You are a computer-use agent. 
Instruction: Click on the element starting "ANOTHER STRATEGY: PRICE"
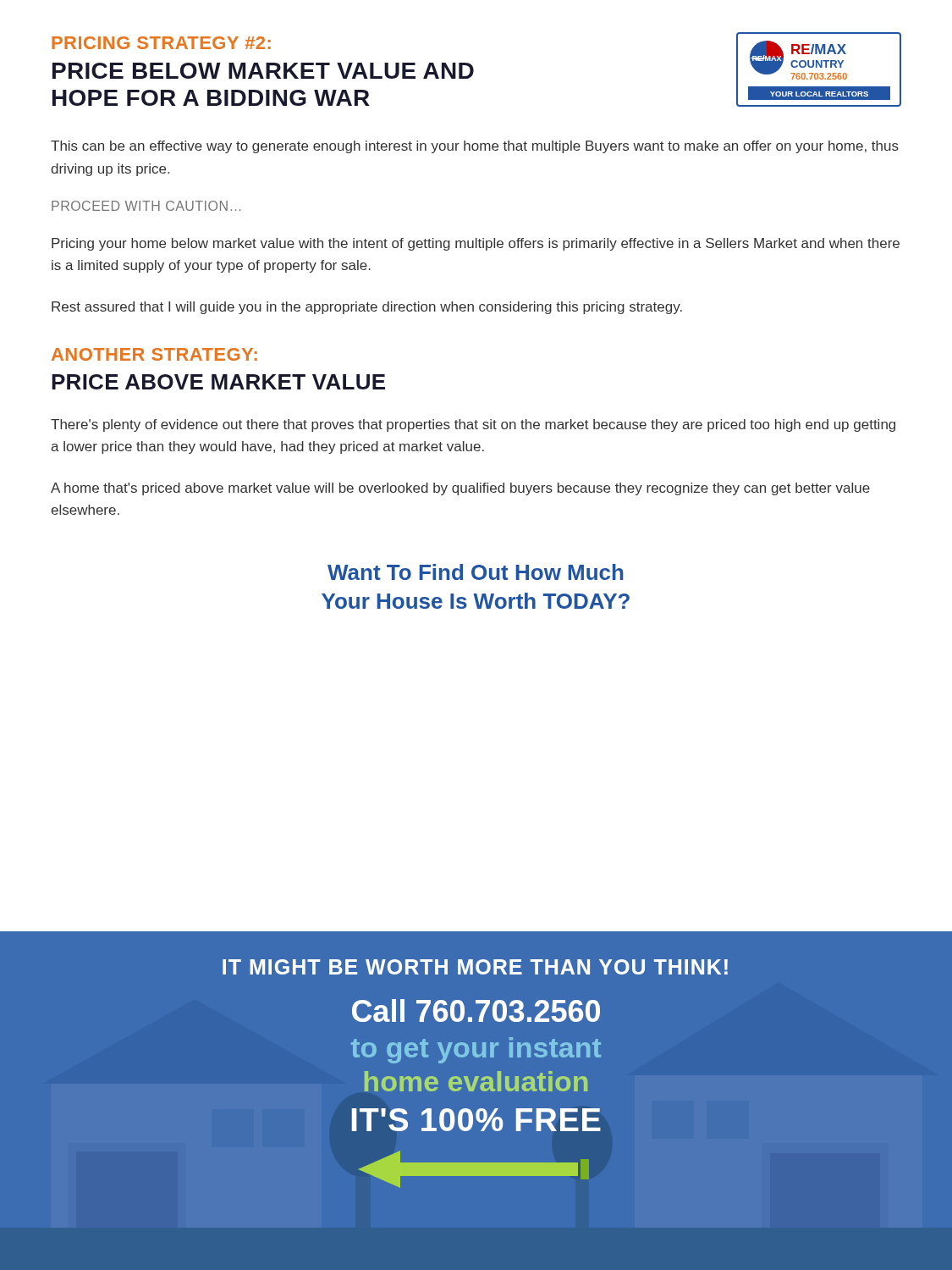154,354
